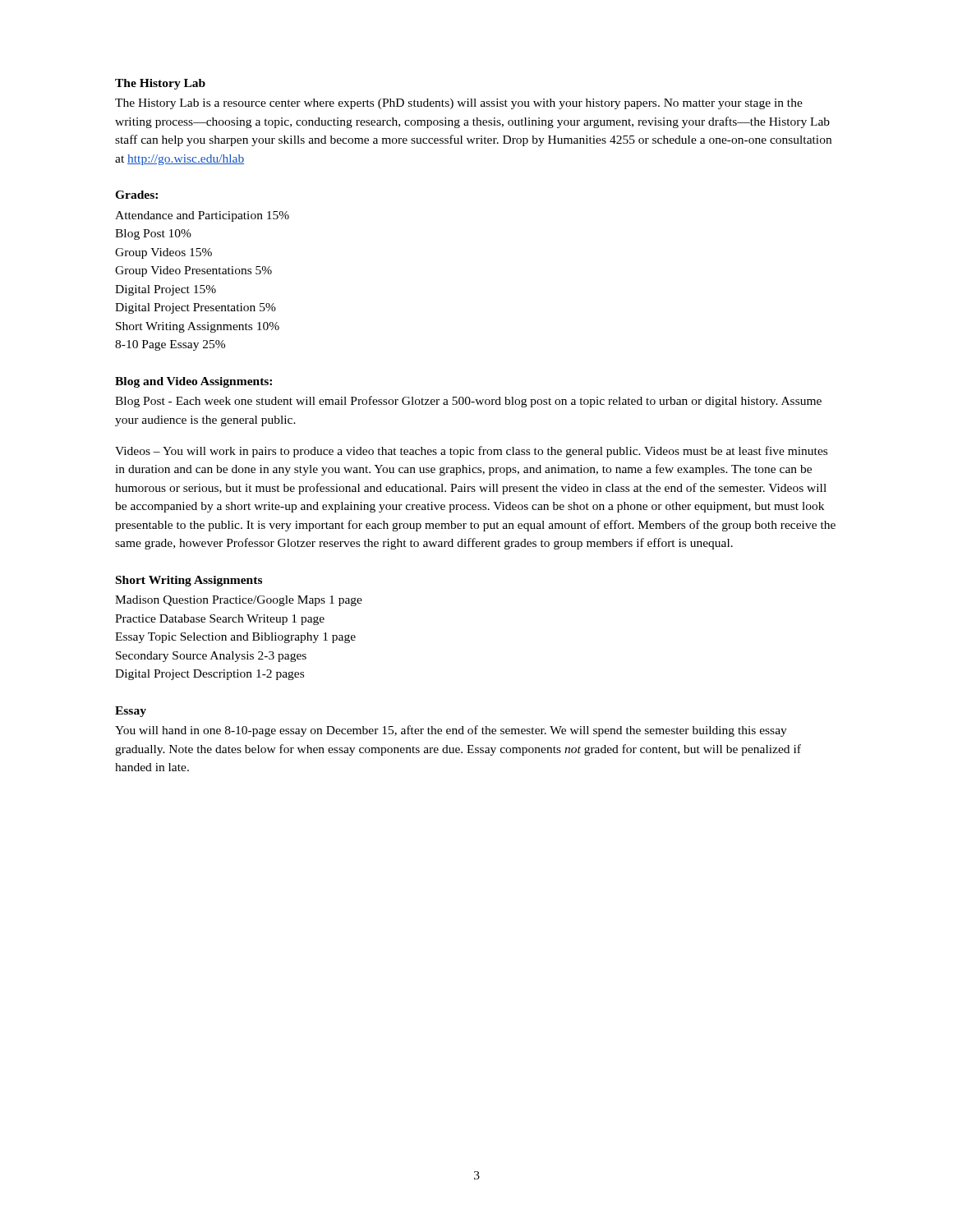Select the list item with the text "Short Writing Assignments 10%"

[x=198, y=327]
